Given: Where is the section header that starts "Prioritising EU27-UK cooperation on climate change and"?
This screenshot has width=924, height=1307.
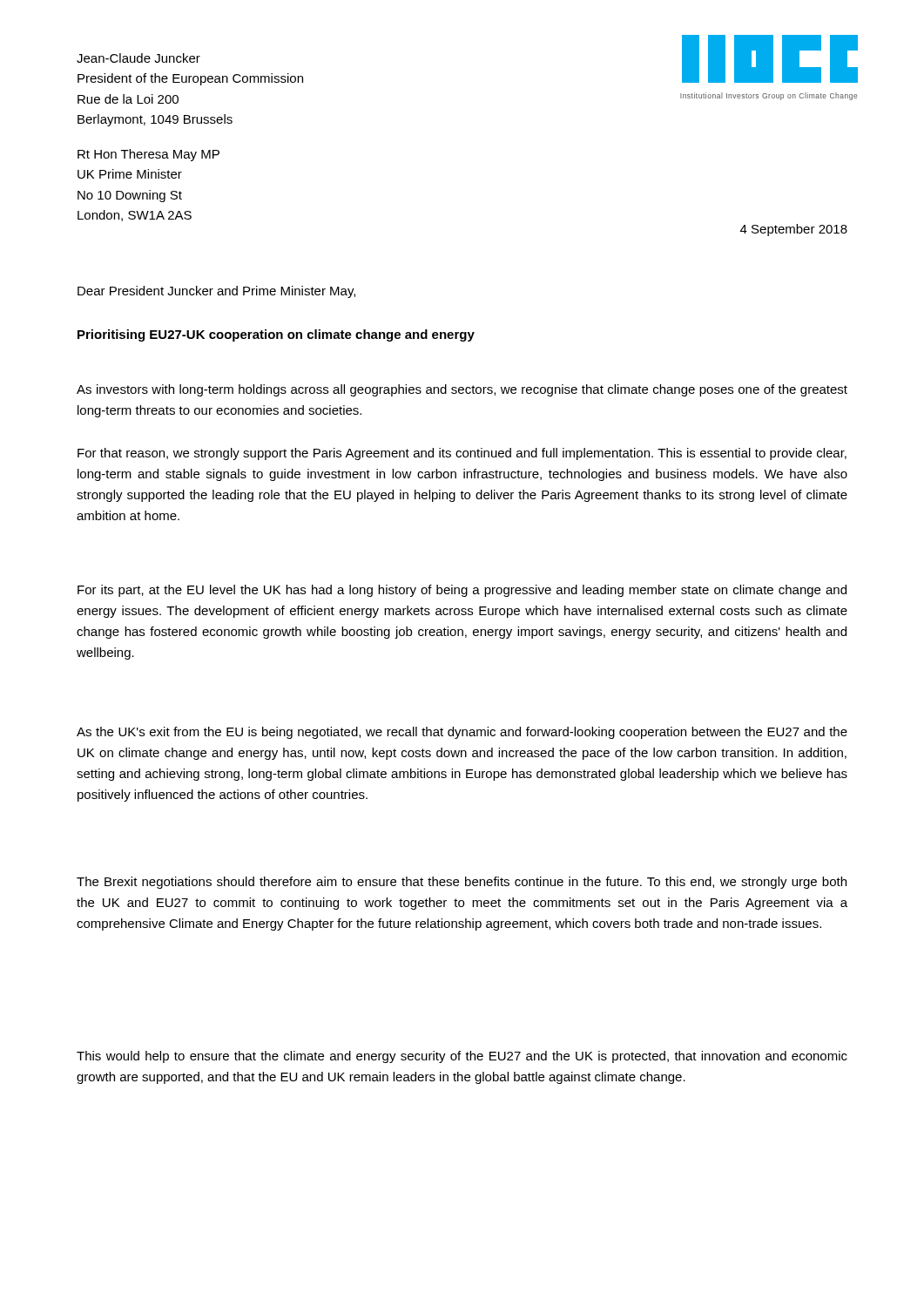Looking at the screenshot, I should click(x=275, y=334).
